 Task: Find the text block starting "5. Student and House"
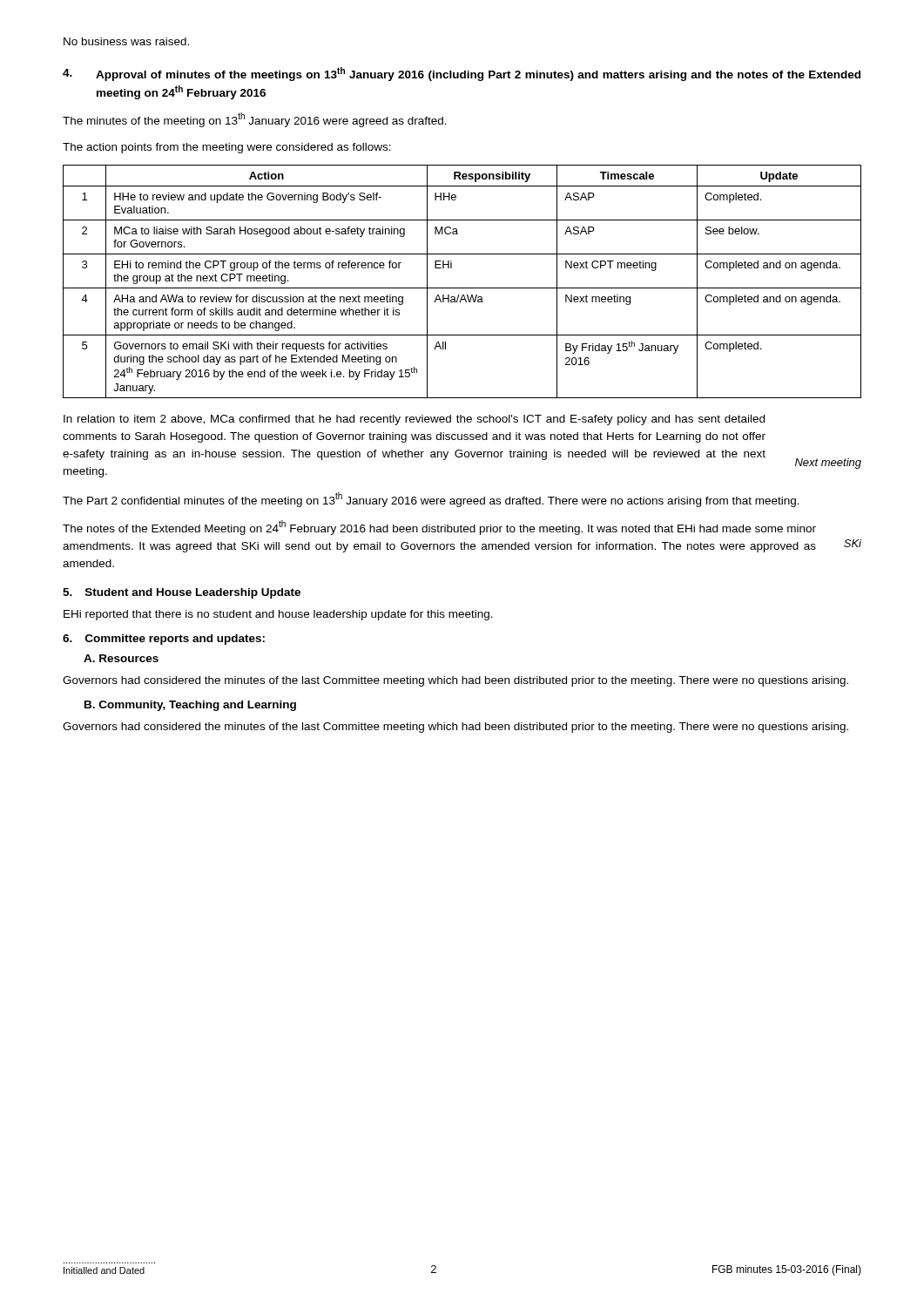click(182, 592)
